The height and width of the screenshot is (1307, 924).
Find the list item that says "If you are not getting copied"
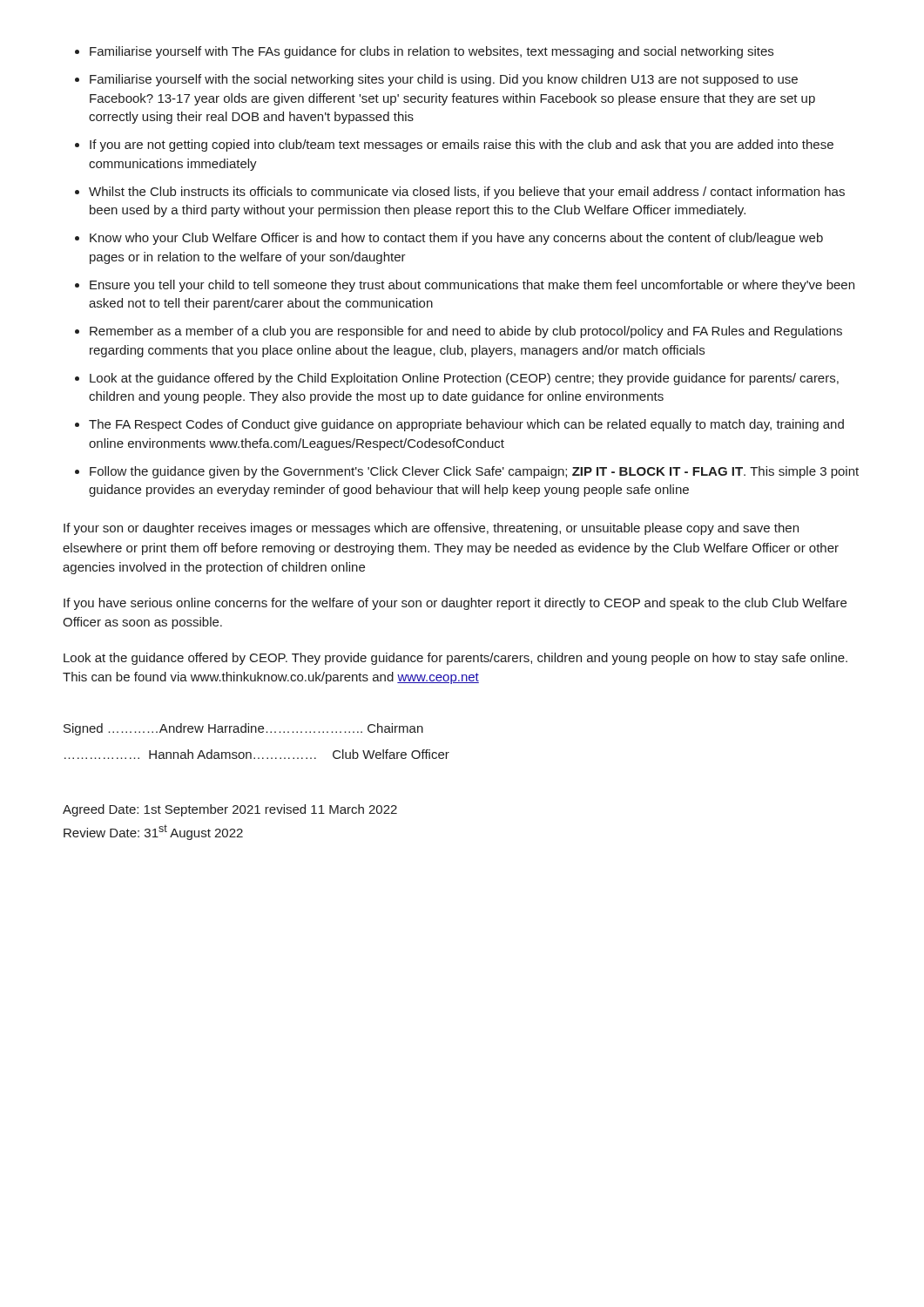tap(461, 154)
